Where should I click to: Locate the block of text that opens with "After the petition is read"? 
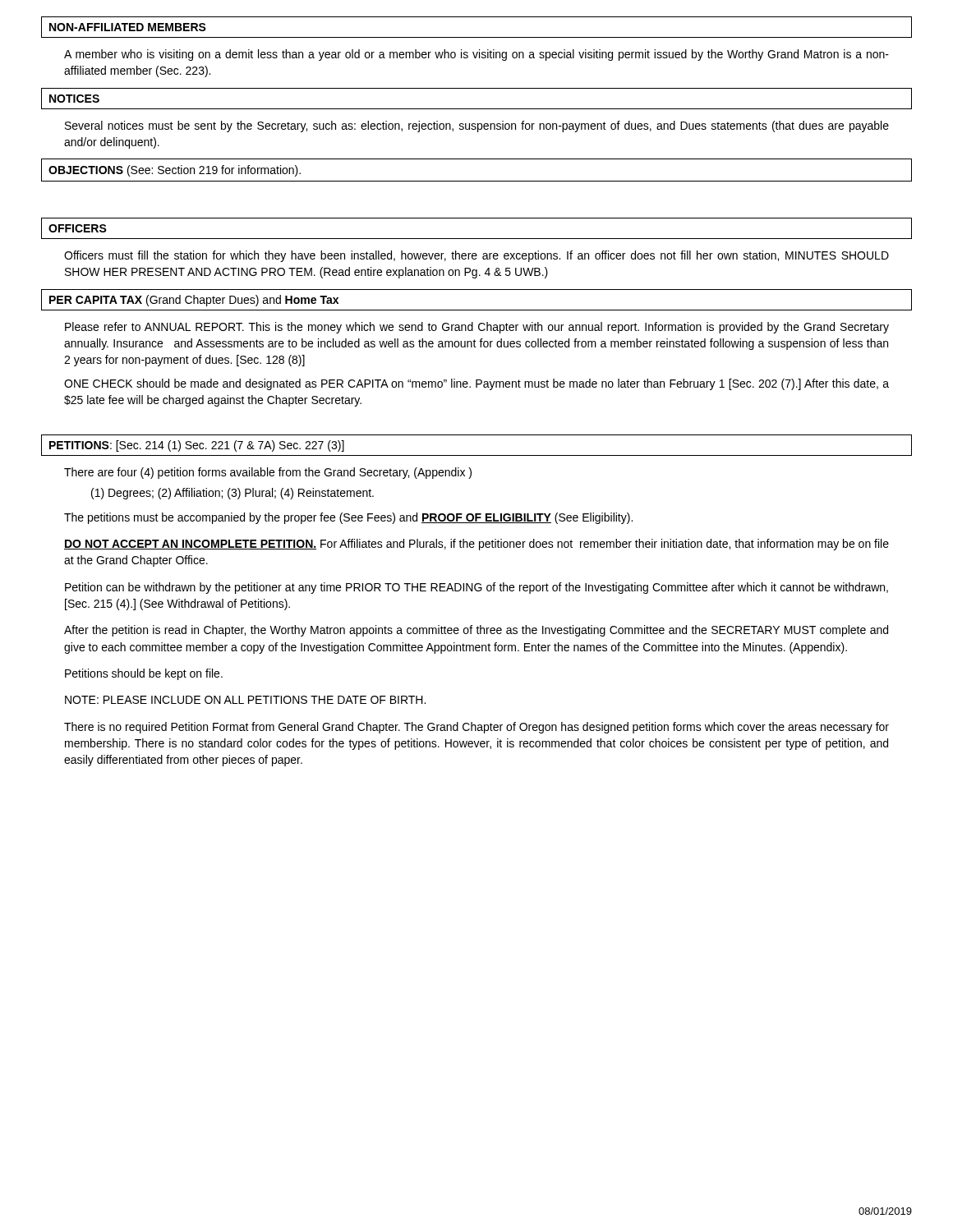pyautogui.click(x=476, y=639)
